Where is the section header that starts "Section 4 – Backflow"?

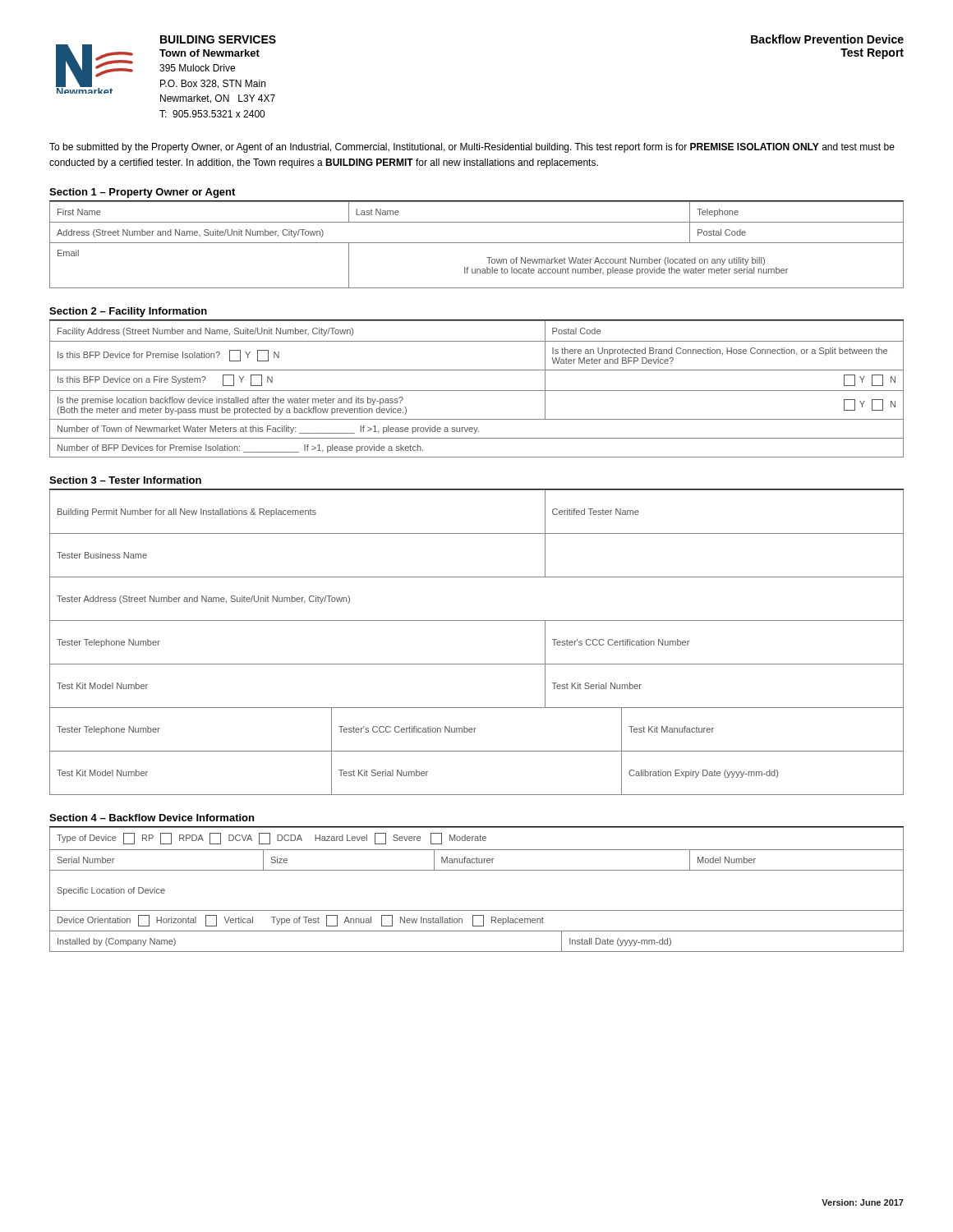pos(152,817)
